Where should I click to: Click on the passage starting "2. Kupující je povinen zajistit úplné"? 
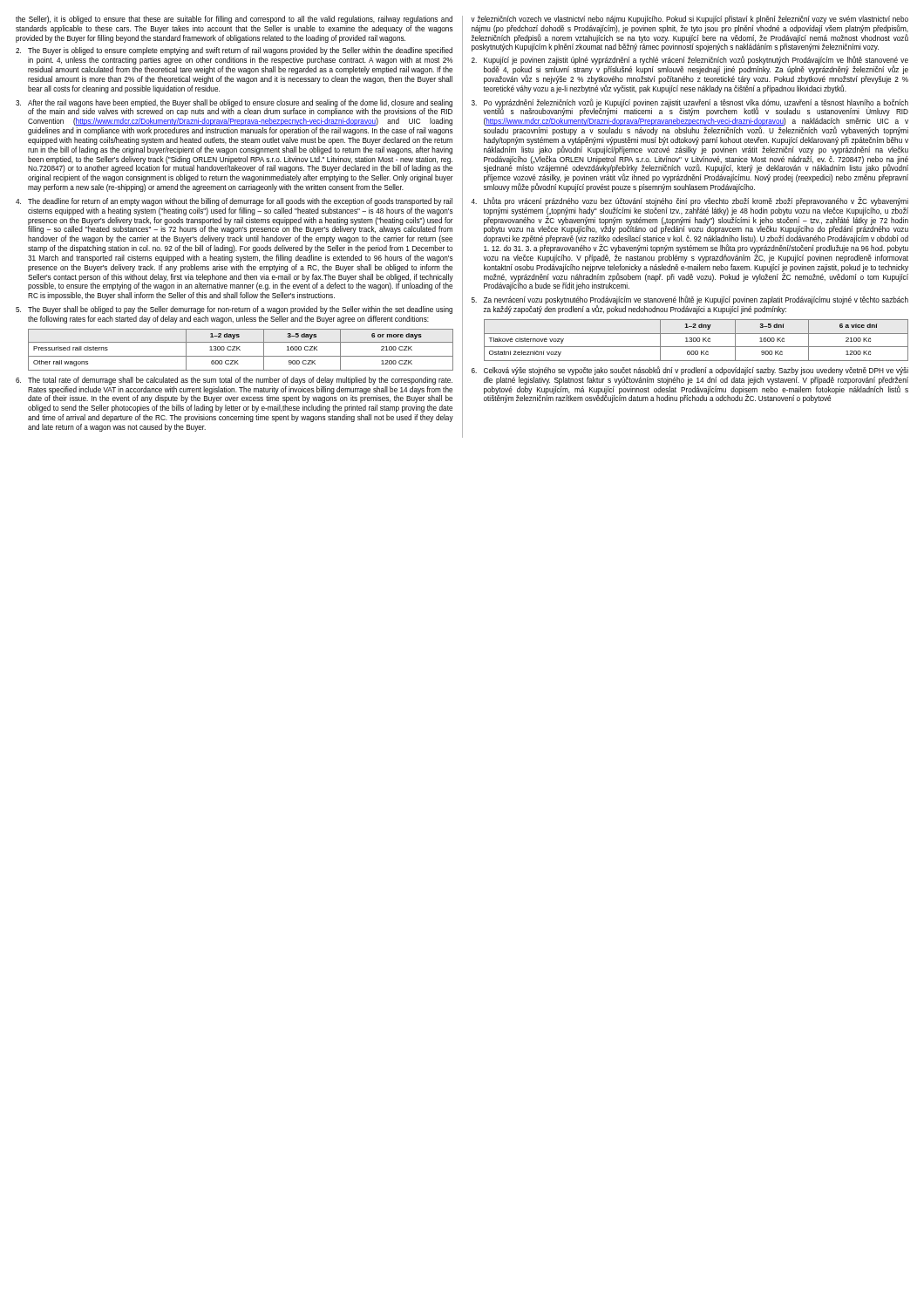coord(690,77)
